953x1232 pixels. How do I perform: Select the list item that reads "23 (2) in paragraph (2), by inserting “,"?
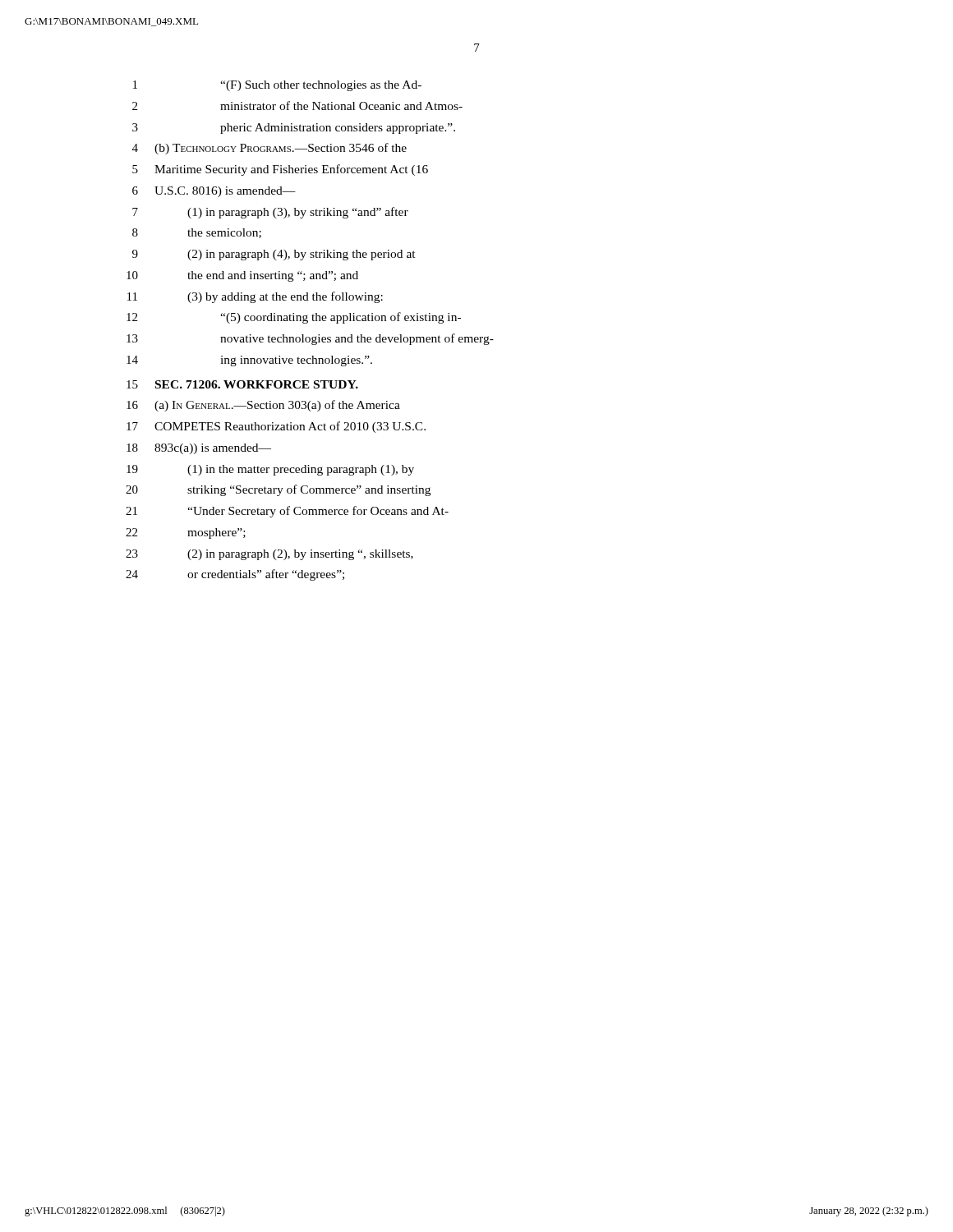pos(269,555)
